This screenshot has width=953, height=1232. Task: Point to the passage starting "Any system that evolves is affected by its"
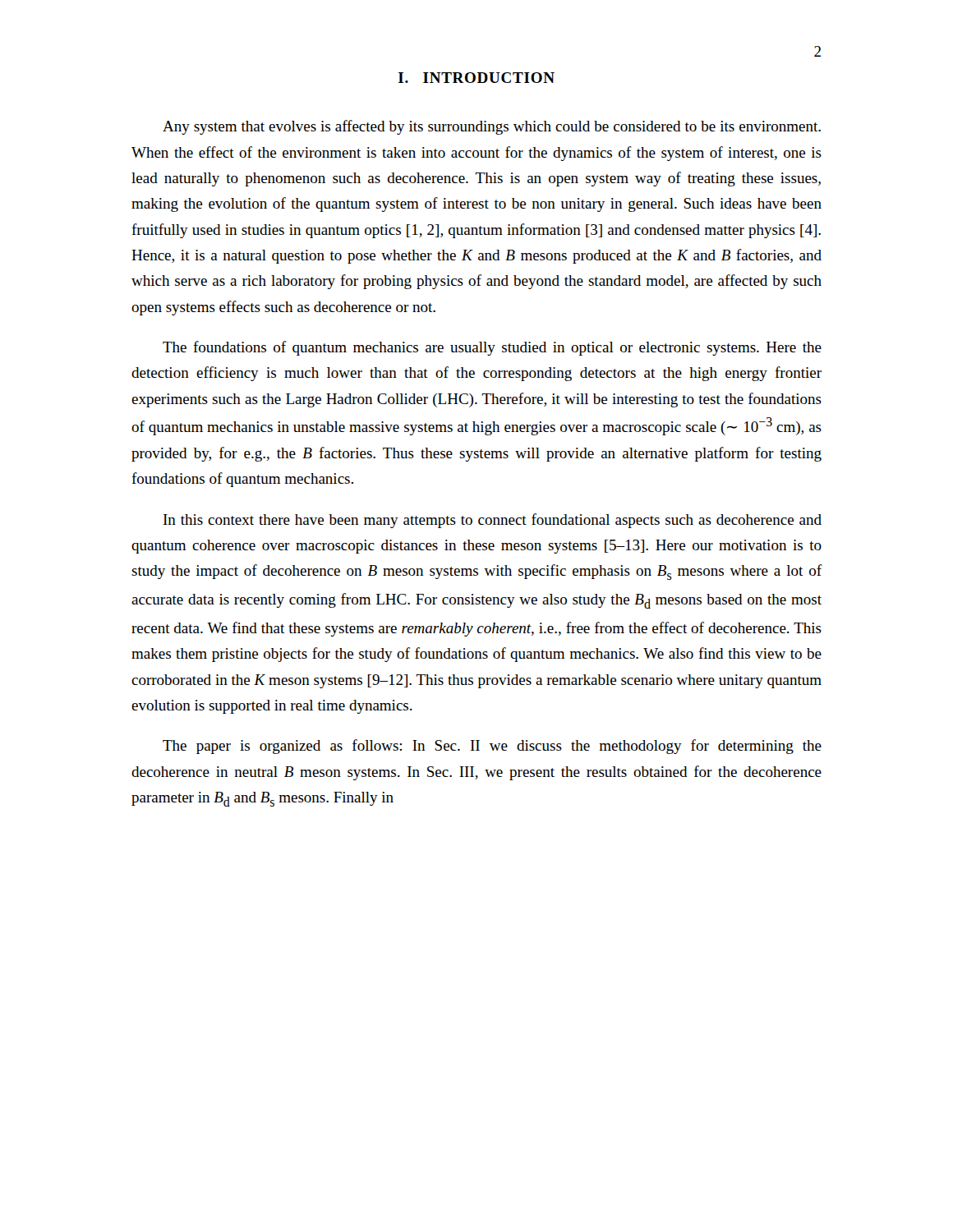click(x=476, y=217)
